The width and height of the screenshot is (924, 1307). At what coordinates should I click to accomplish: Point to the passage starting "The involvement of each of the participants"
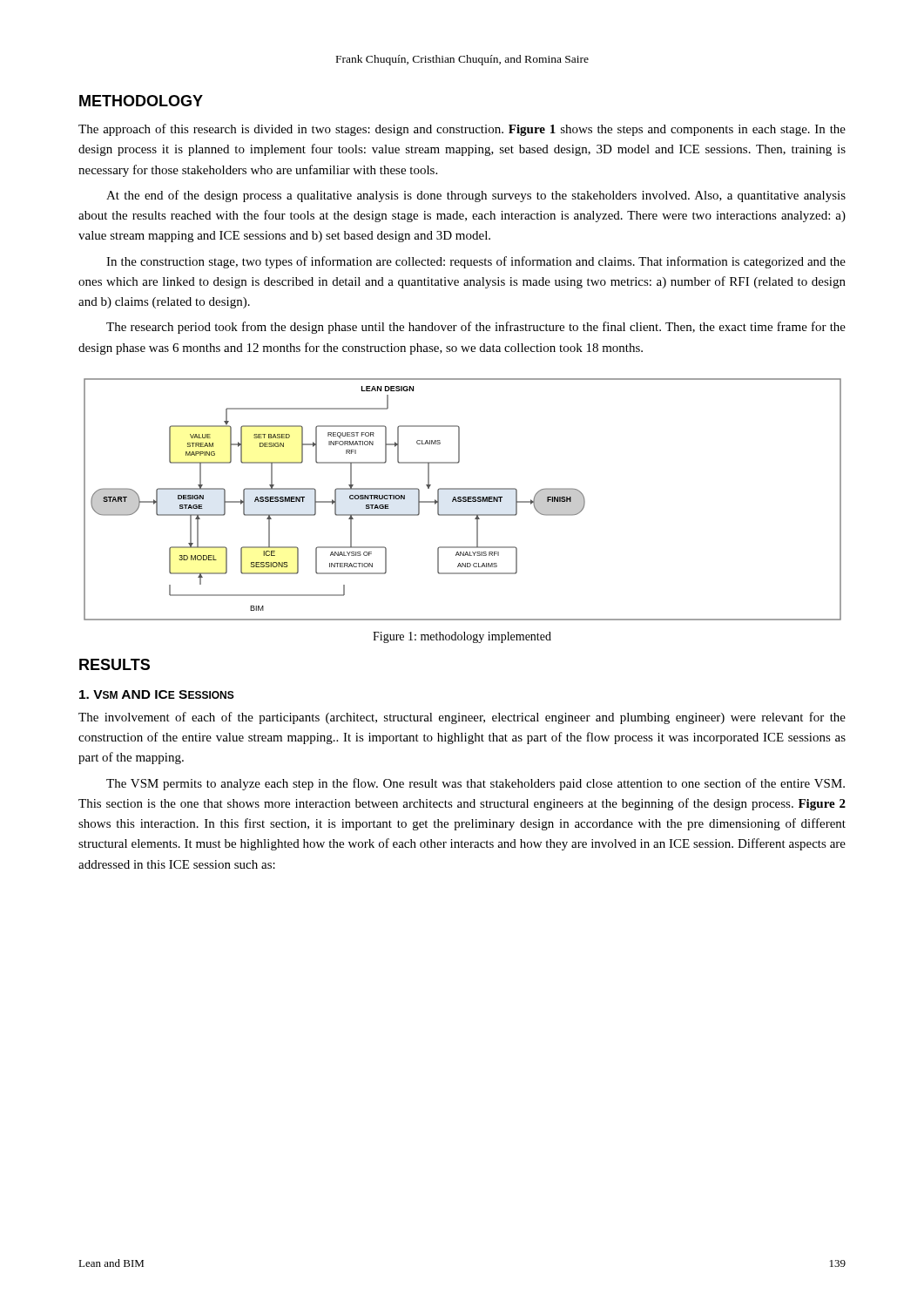(x=462, y=737)
